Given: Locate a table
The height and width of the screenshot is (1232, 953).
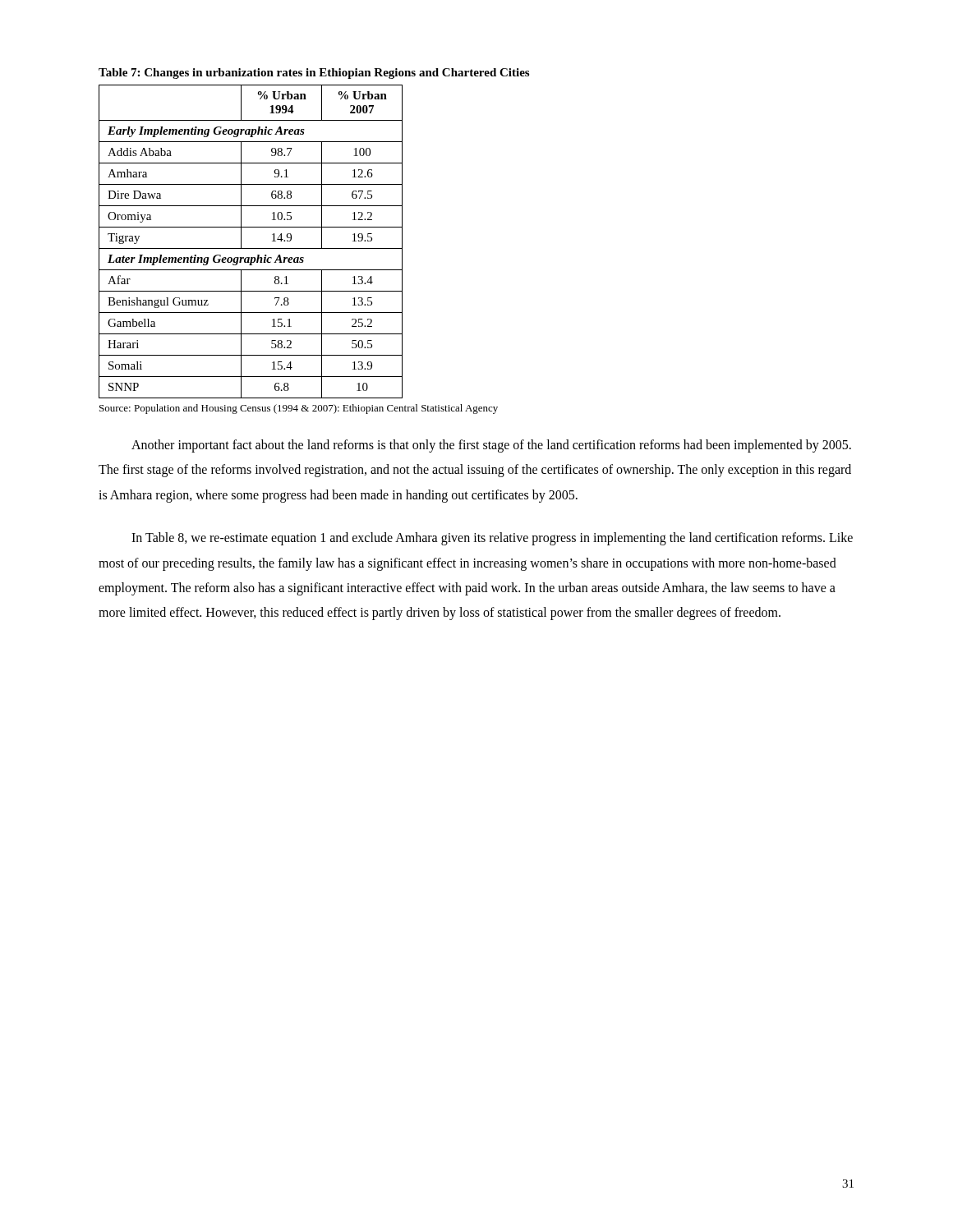Looking at the screenshot, I should click(x=476, y=232).
